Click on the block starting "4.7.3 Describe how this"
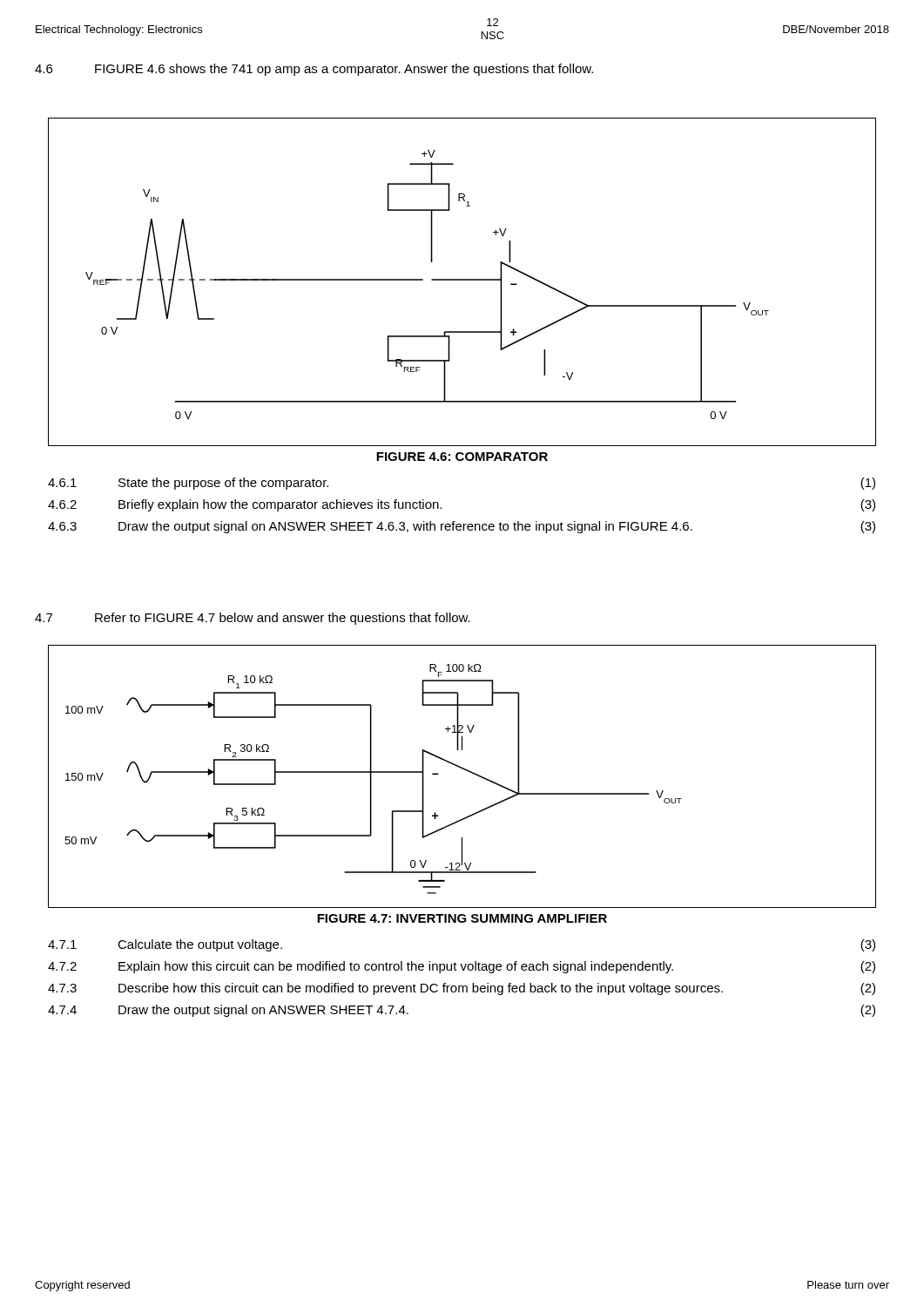Image resolution: width=924 pixels, height=1307 pixels. coord(462,988)
